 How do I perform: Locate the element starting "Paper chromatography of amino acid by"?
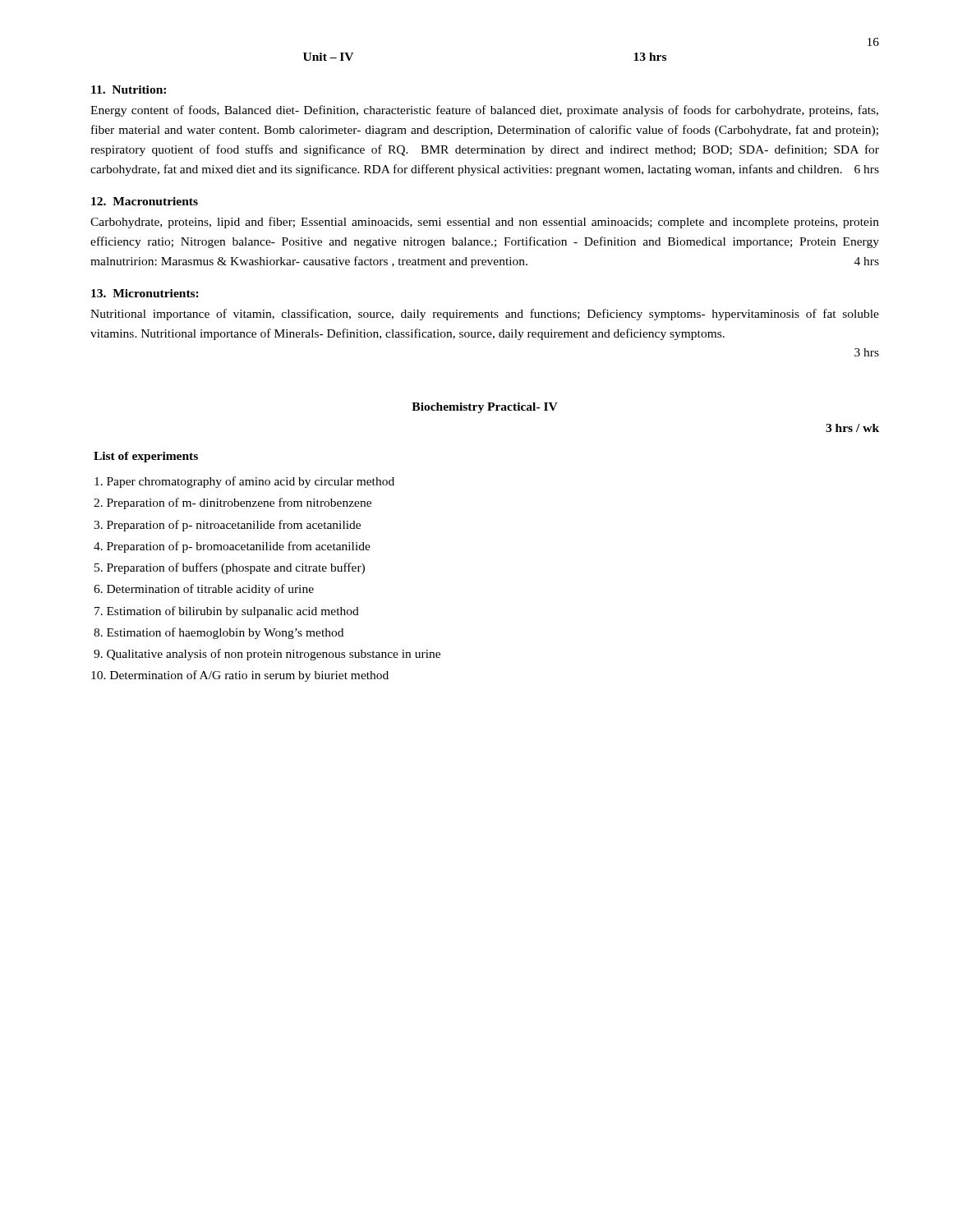(242, 481)
